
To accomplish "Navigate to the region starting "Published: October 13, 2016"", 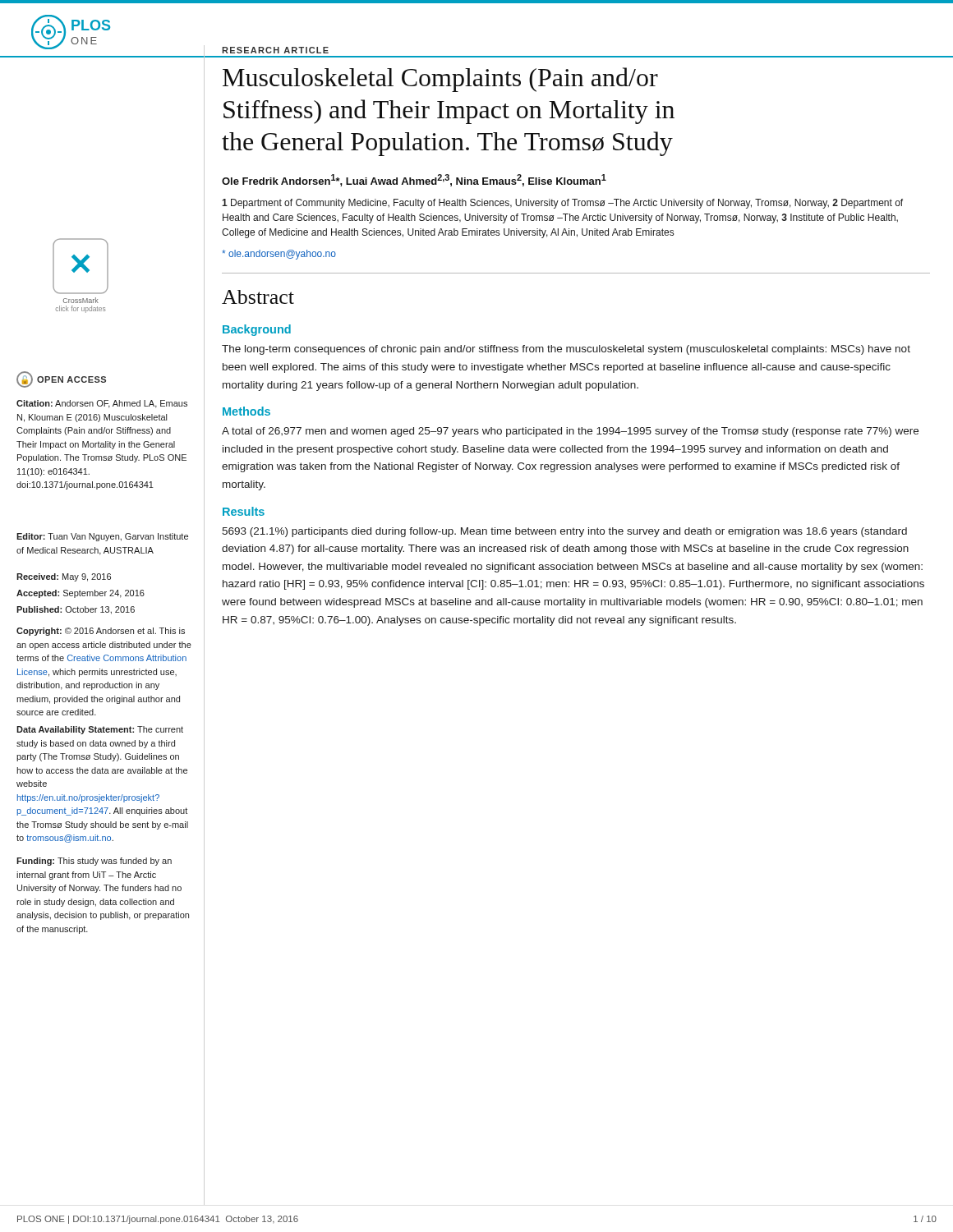I will pyautogui.click(x=76, y=609).
